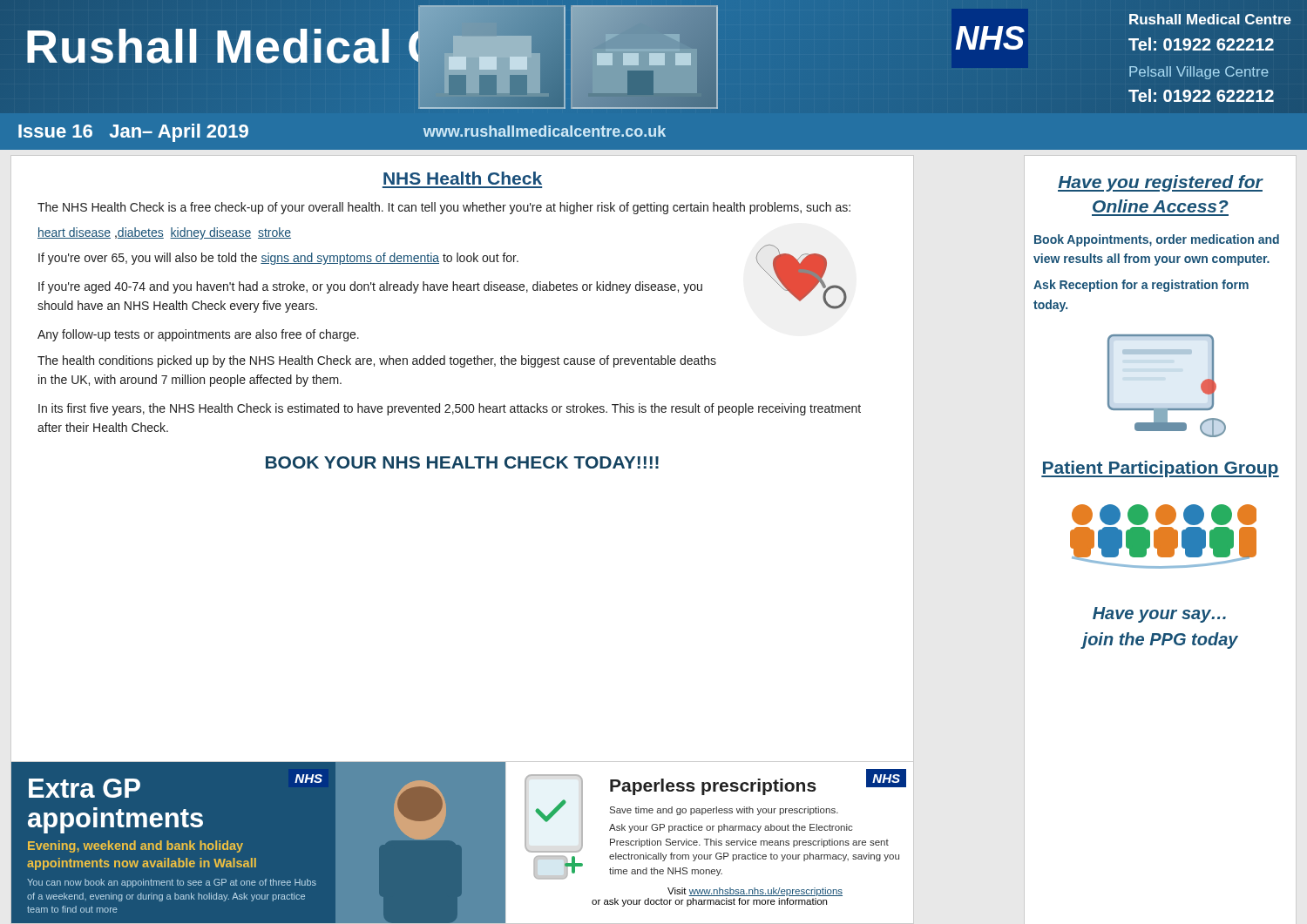Navigate to the text block starting "In its first five years, the NHS Health"
Image resolution: width=1307 pixels, height=924 pixels.
click(x=449, y=418)
